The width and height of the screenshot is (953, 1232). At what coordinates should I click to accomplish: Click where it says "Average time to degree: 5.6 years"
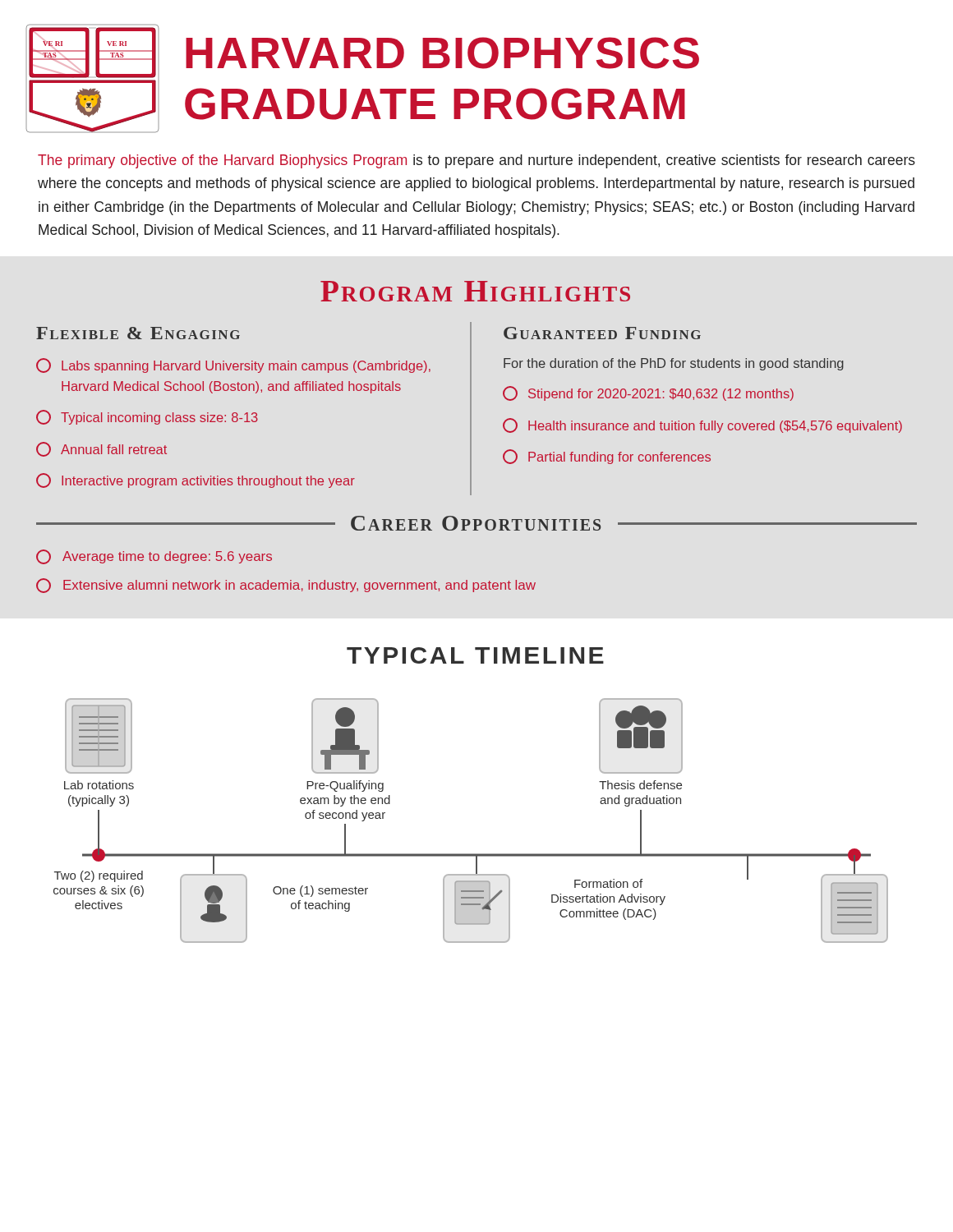tap(154, 557)
